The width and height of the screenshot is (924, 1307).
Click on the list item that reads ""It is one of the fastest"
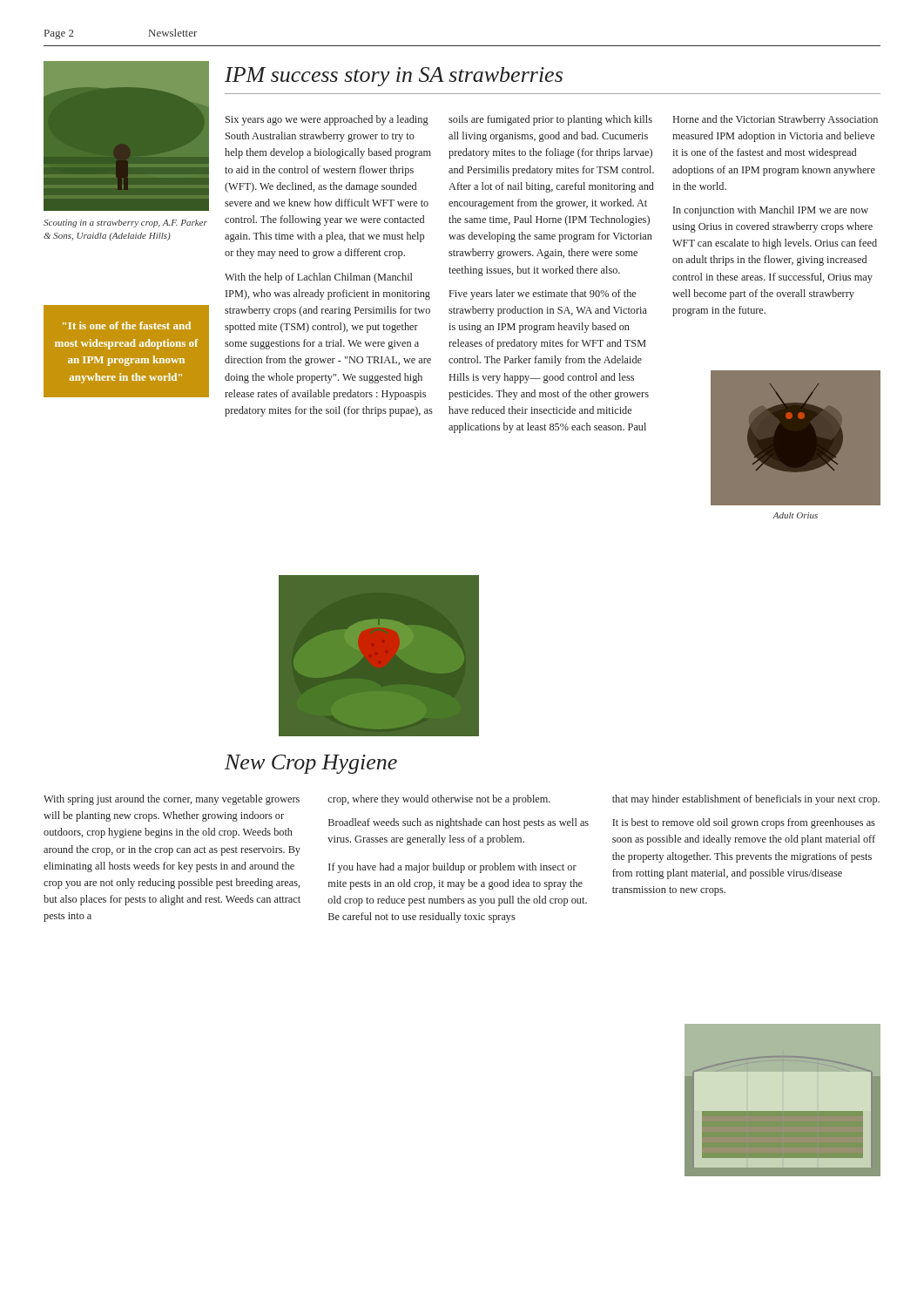coord(126,351)
